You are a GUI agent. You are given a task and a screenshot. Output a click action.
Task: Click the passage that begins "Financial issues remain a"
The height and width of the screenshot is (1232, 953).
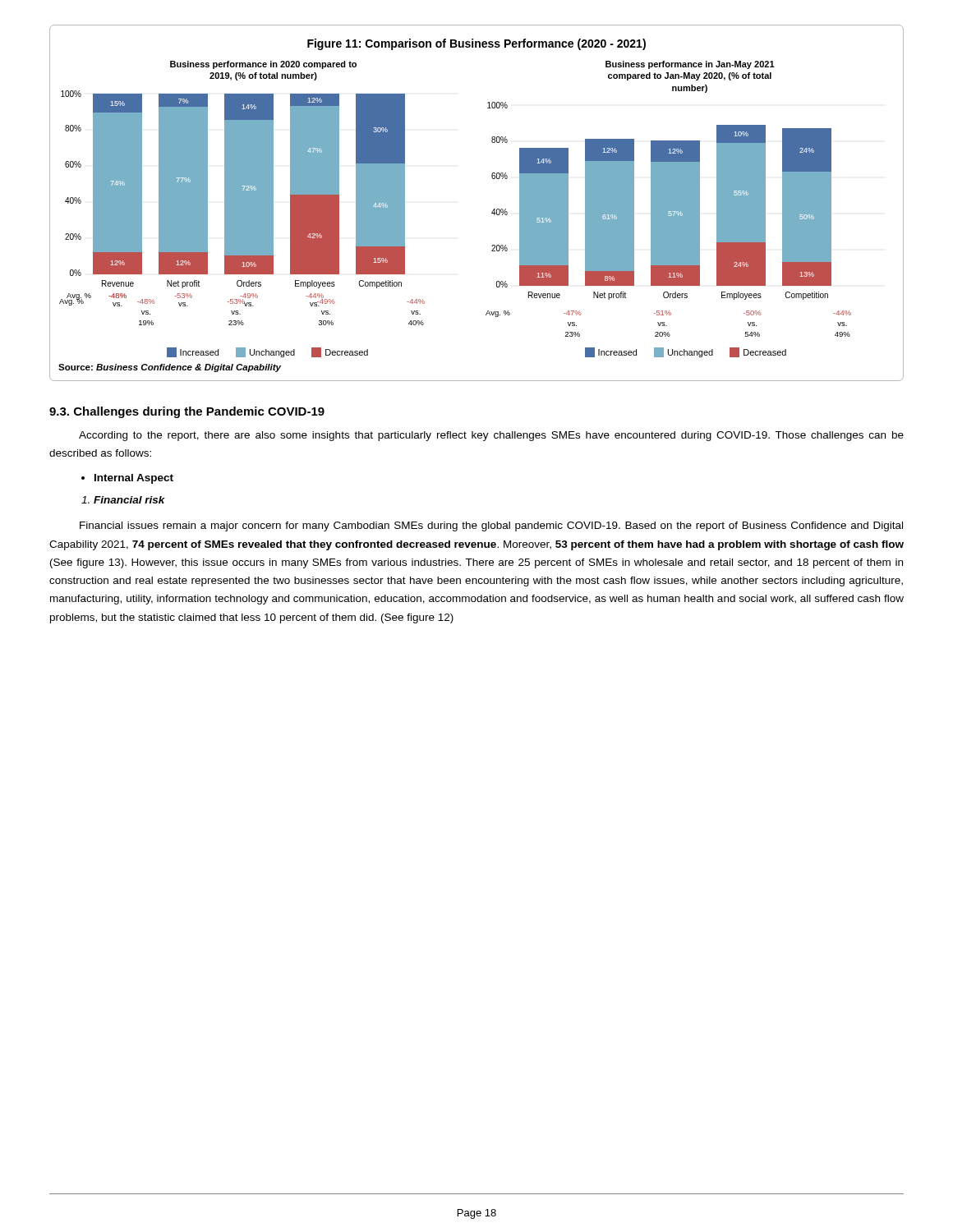tap(476, 571)
